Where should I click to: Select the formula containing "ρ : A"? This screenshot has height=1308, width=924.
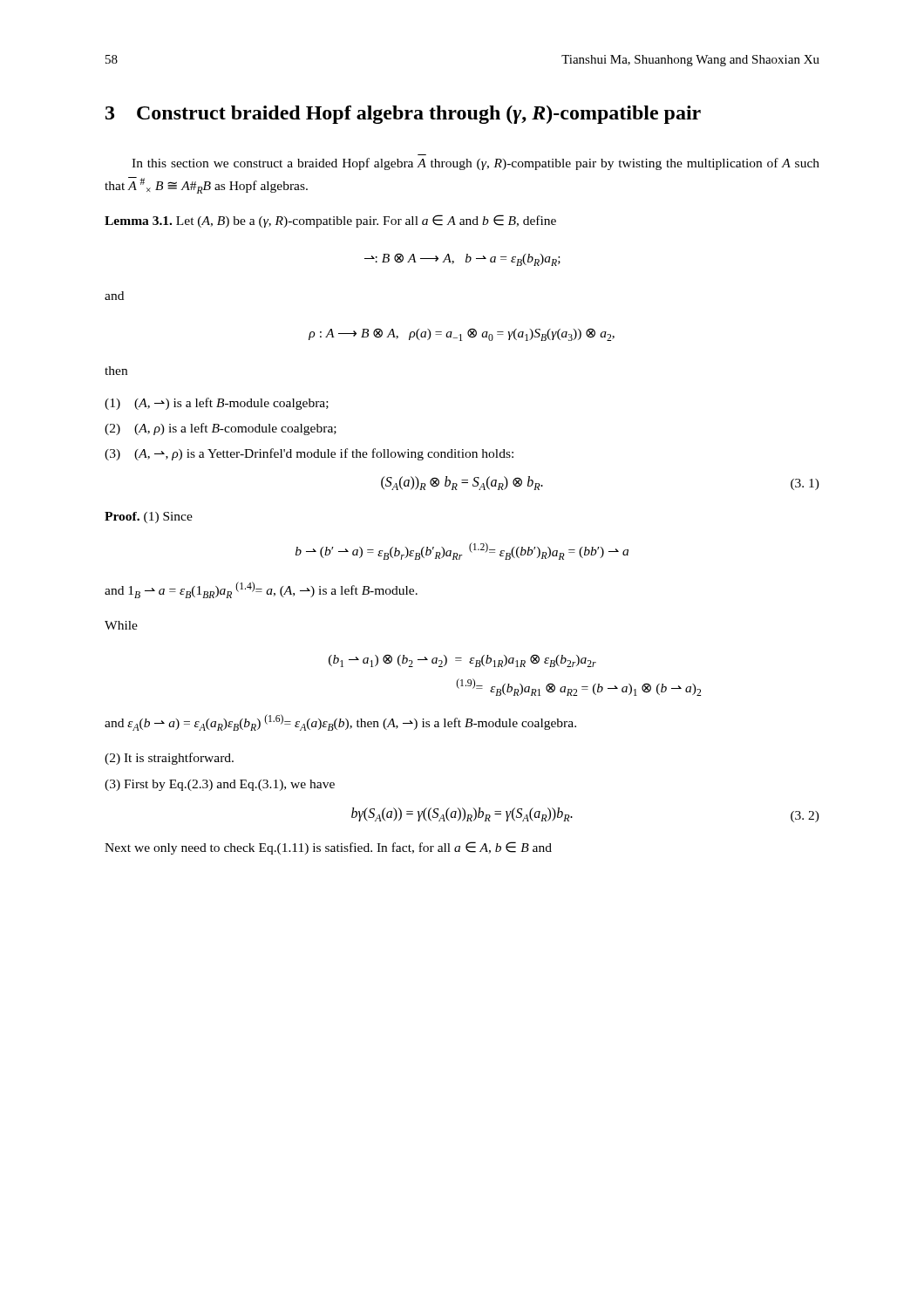pos(462,334)
